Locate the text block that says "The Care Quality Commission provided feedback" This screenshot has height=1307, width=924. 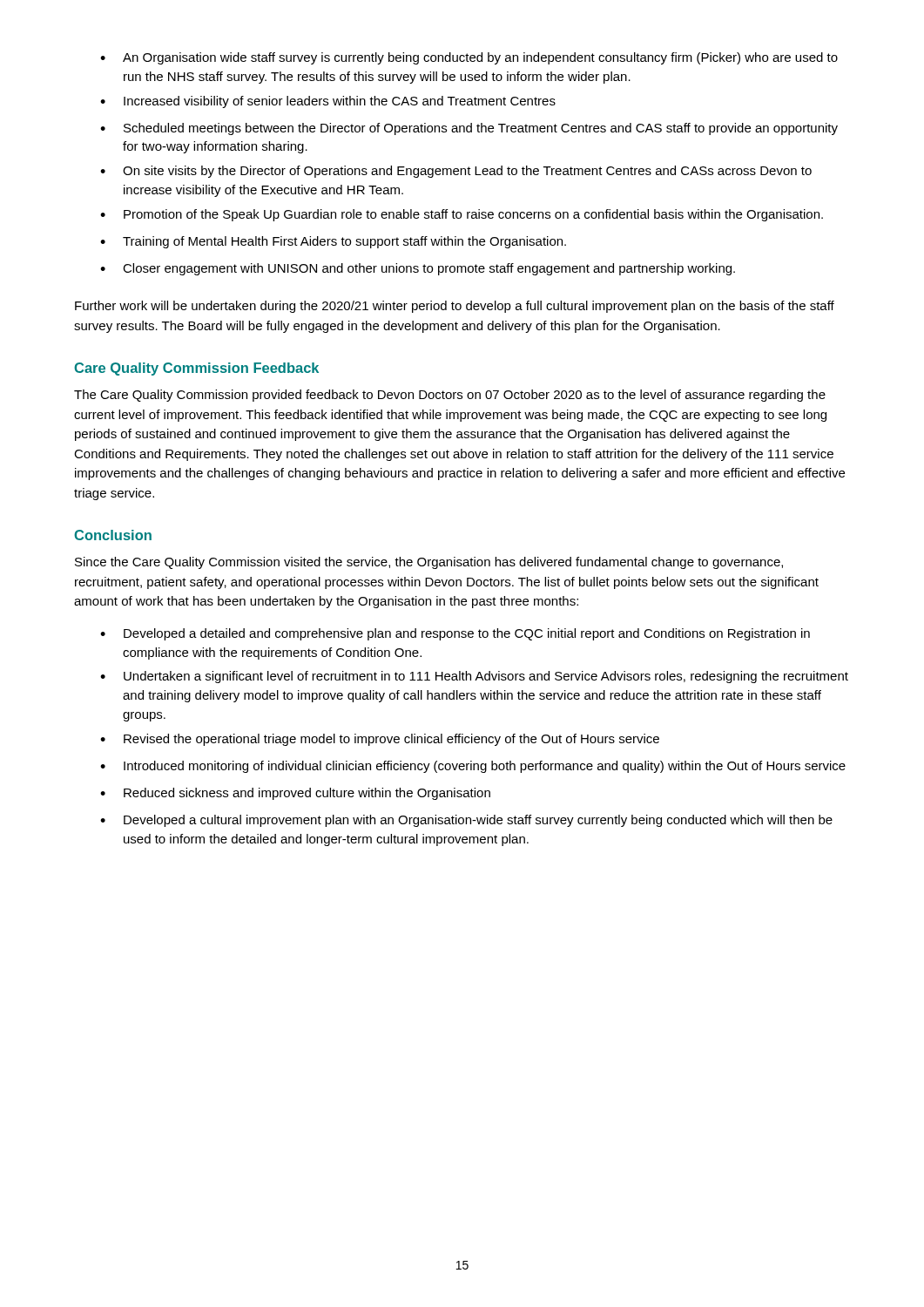pos(460,444)
